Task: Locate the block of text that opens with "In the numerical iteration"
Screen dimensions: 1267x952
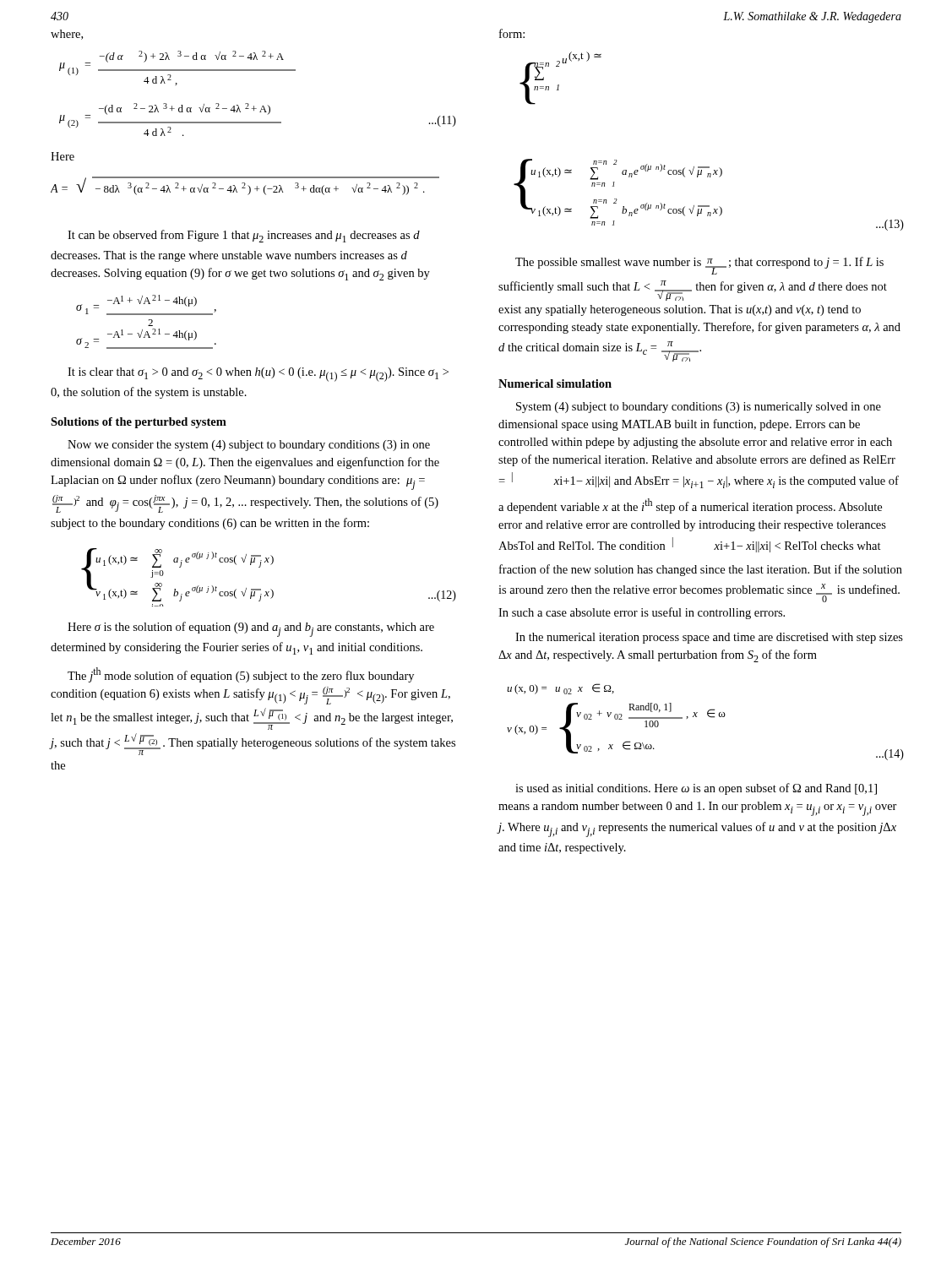Action: [701, 647]
